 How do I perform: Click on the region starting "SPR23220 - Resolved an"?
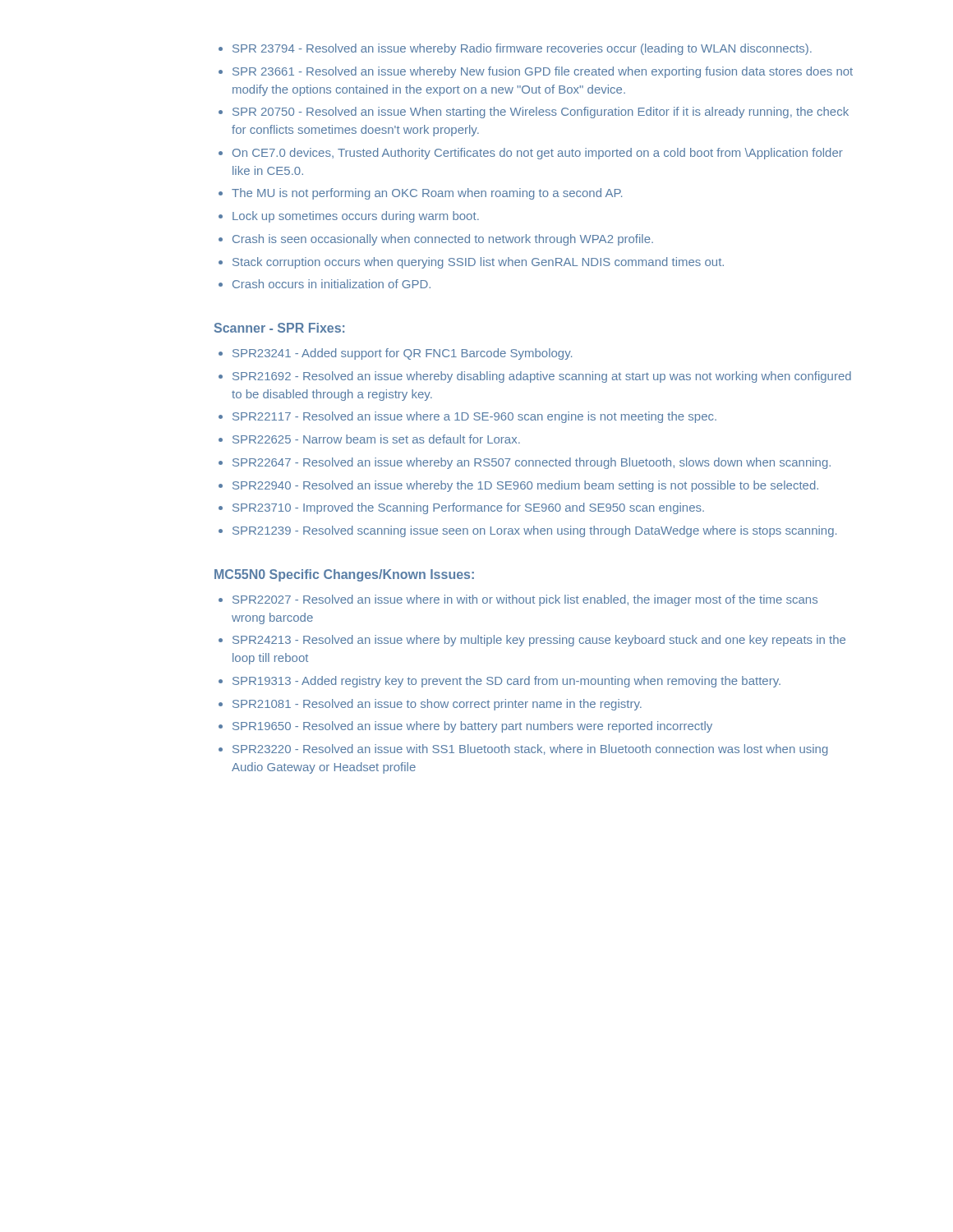pos(543,758)
